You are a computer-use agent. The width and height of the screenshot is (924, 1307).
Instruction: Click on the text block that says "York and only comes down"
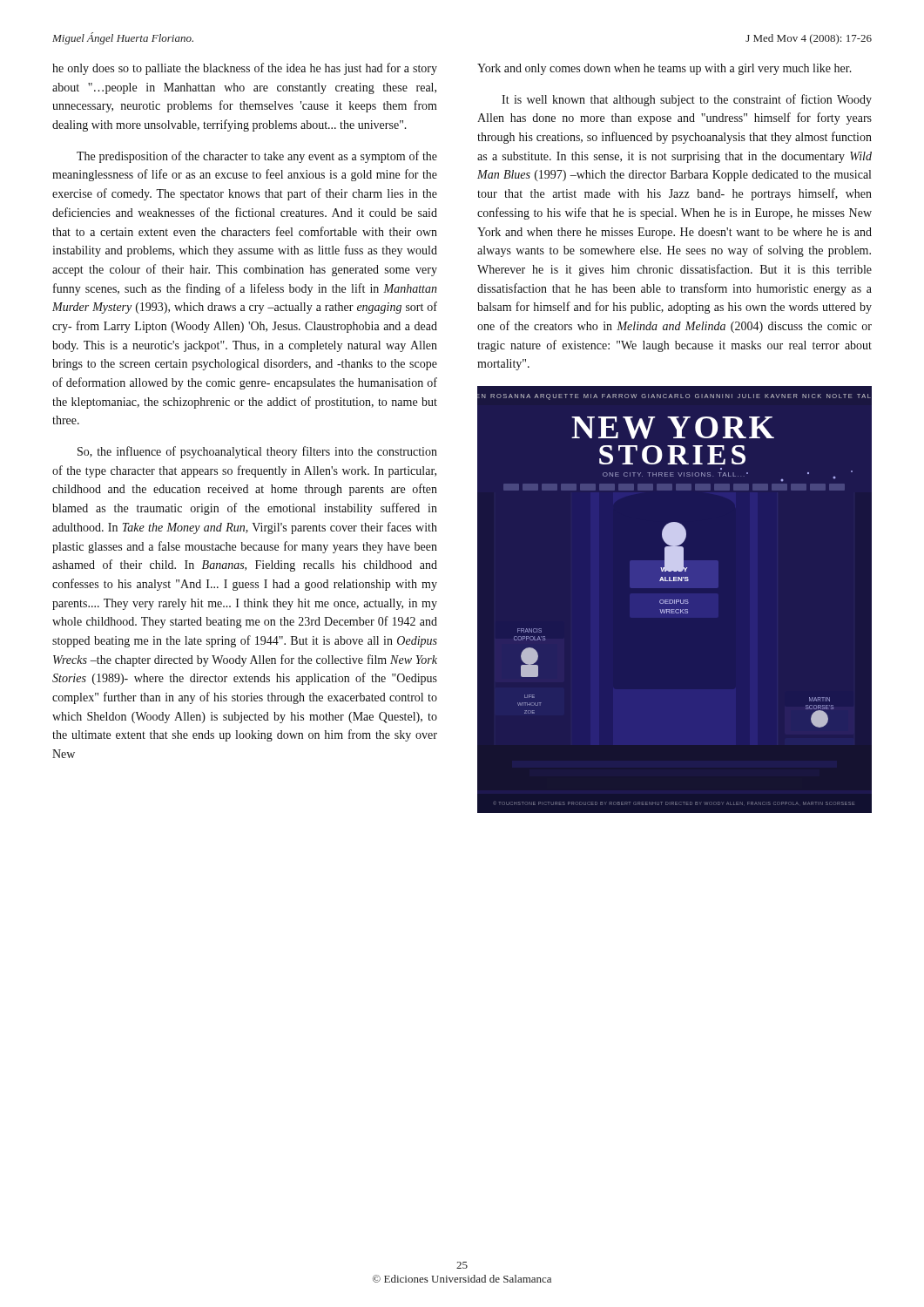click(x=665, y=68)
